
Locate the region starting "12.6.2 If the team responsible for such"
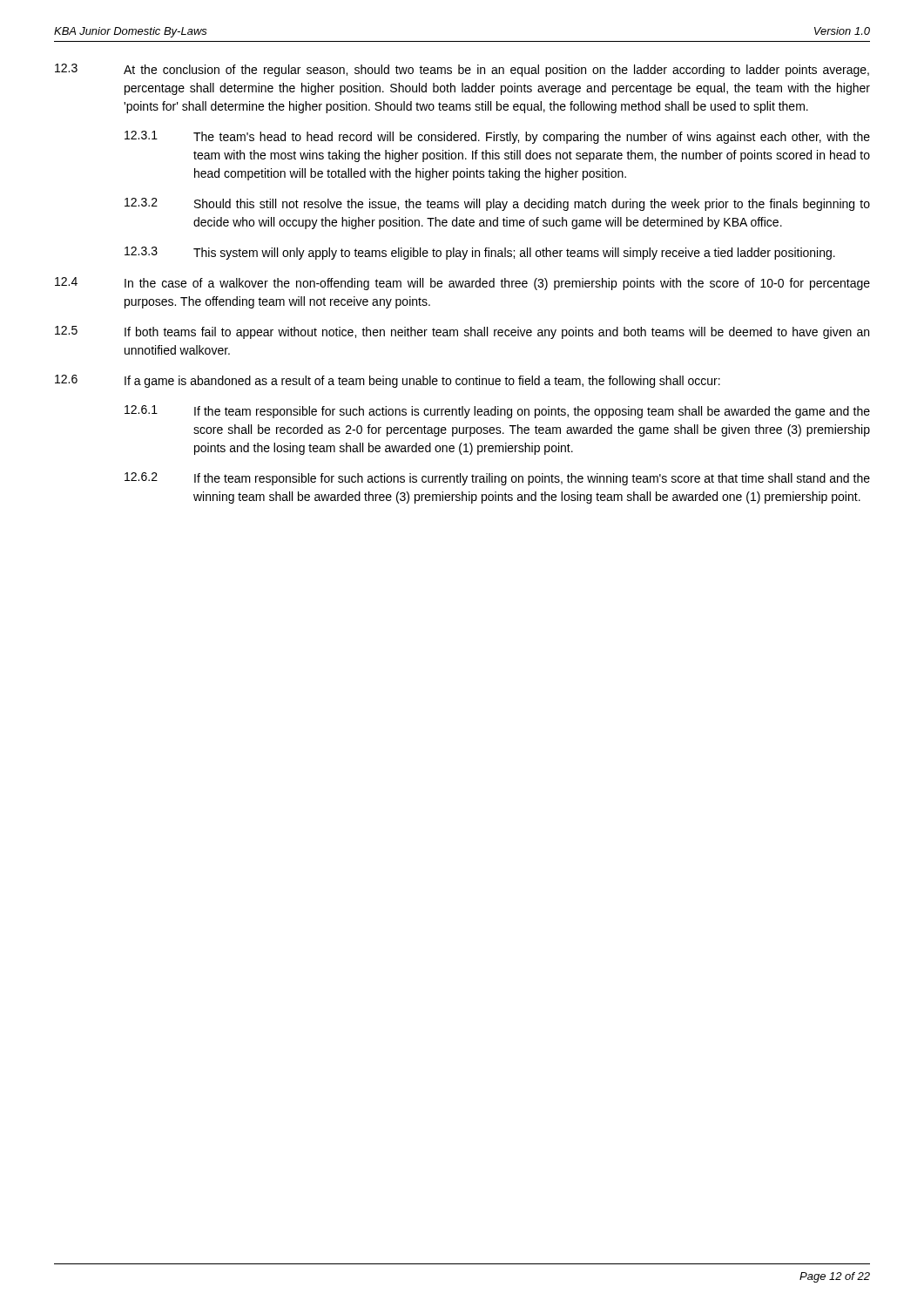pyautogui.click(x=497, y=488)
